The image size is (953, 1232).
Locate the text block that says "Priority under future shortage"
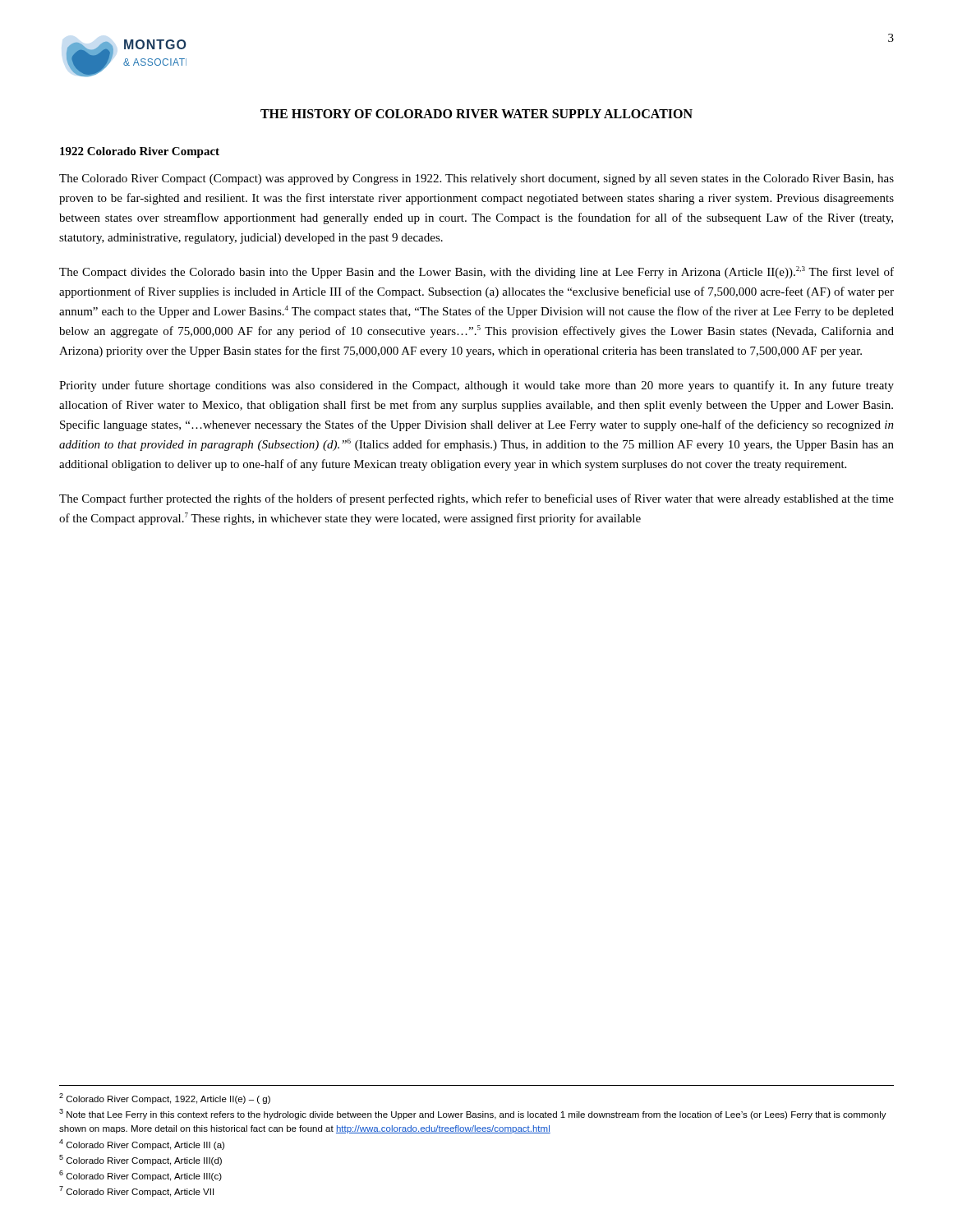click(x=476, y=425)
